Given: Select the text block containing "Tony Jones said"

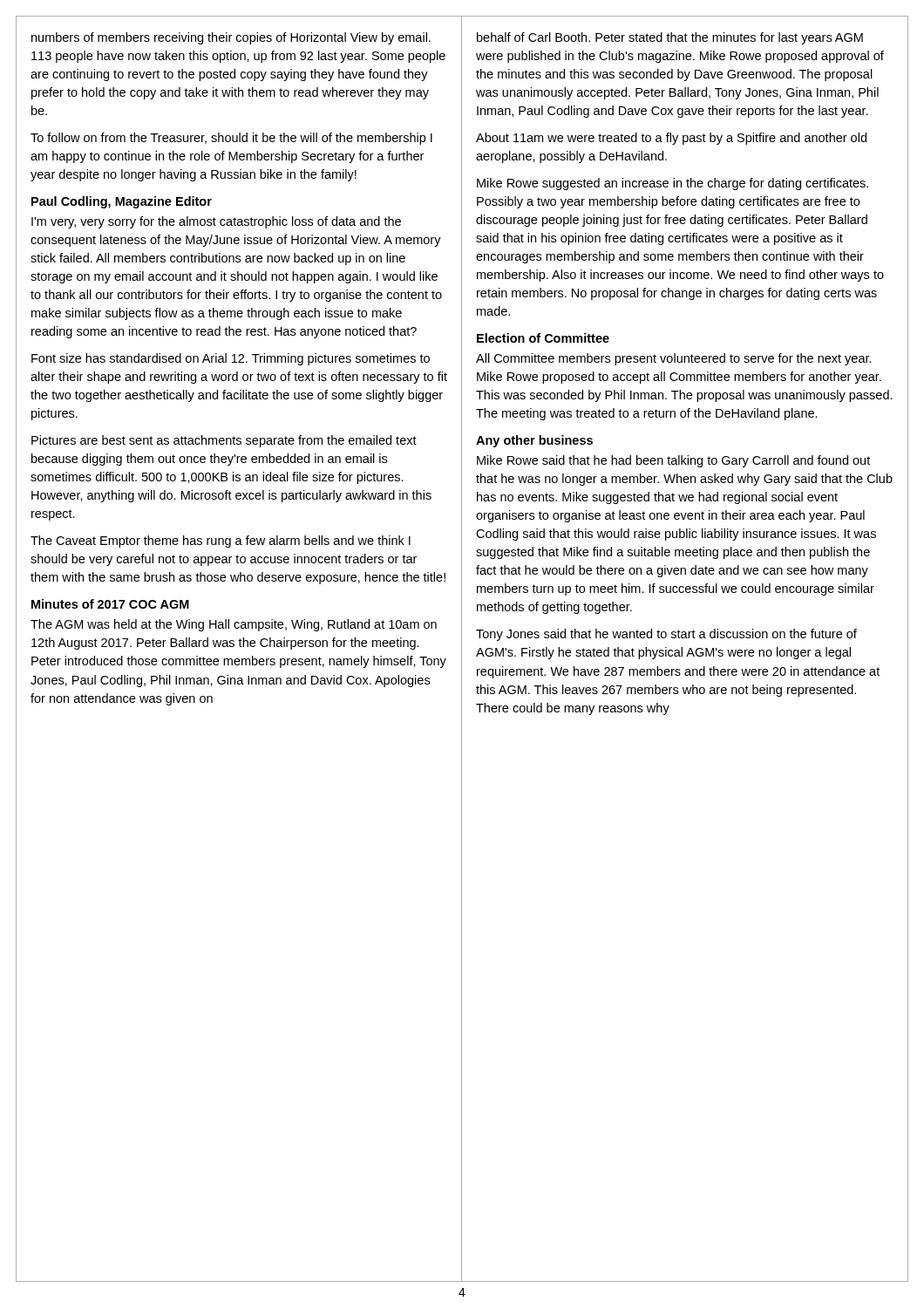Looking at the screenshot, I should (685, 671).
